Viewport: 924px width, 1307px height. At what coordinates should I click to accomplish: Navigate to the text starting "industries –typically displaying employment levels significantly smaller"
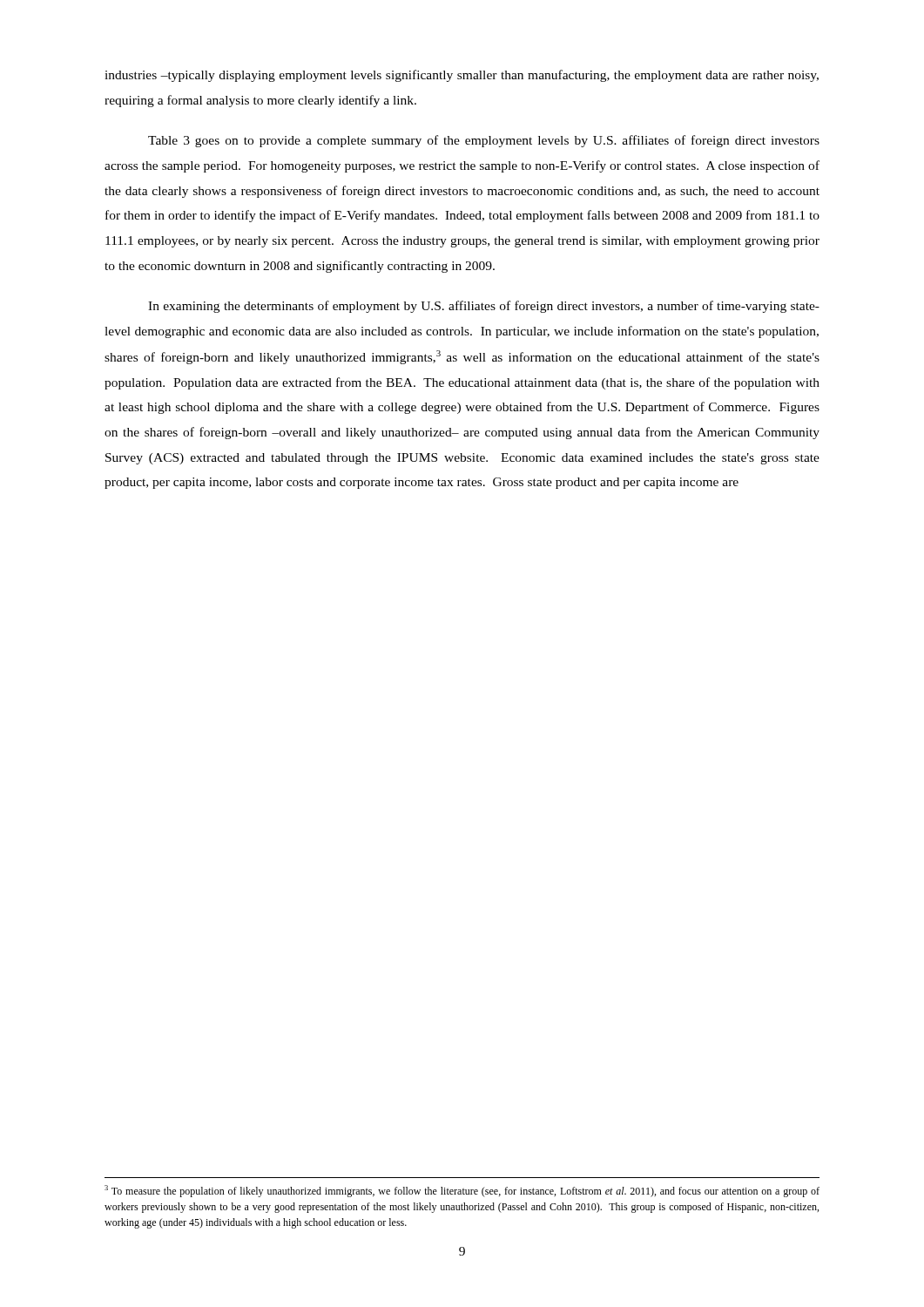point(462,88)
